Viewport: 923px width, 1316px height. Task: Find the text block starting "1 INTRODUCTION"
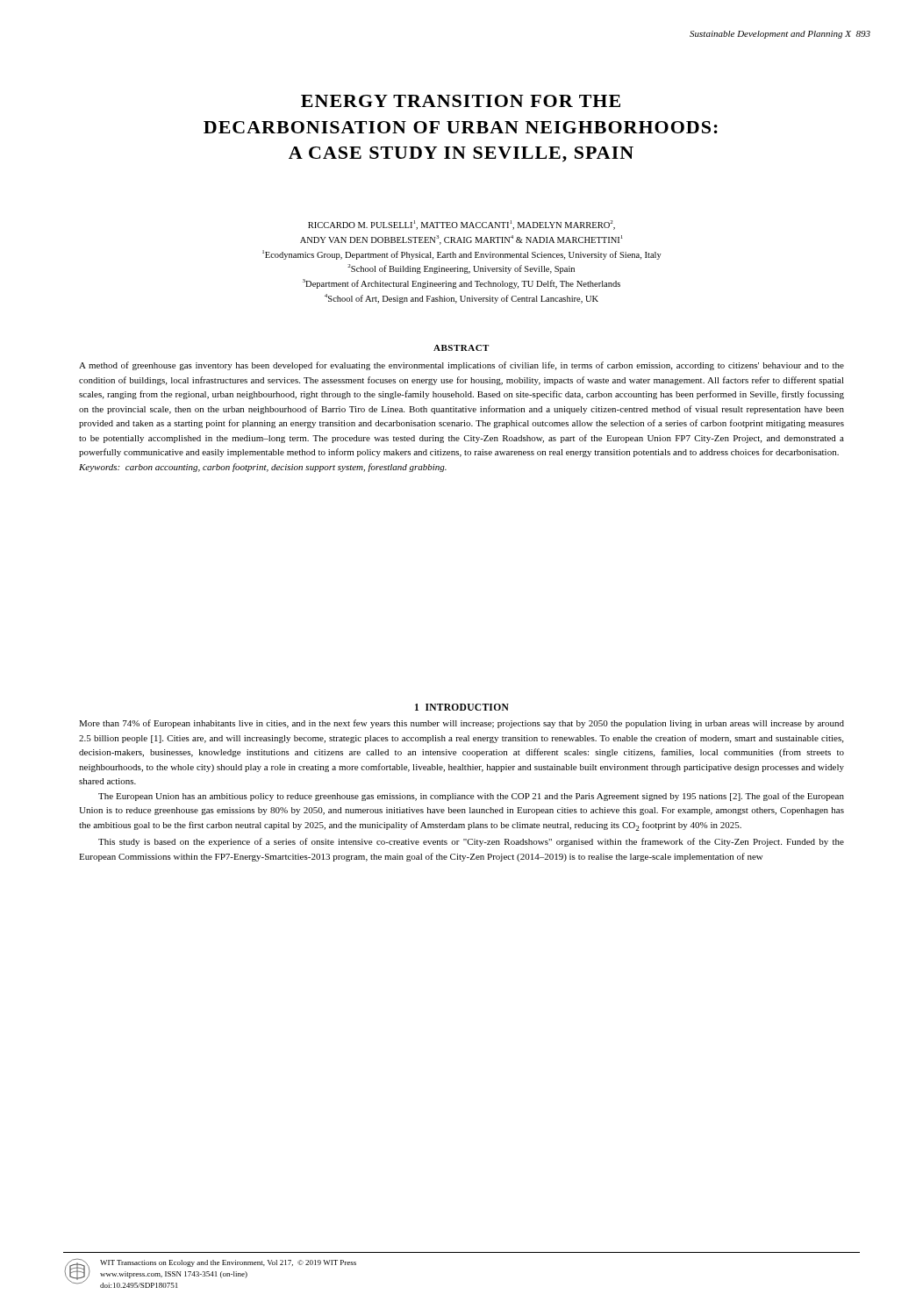pos(462,707)
